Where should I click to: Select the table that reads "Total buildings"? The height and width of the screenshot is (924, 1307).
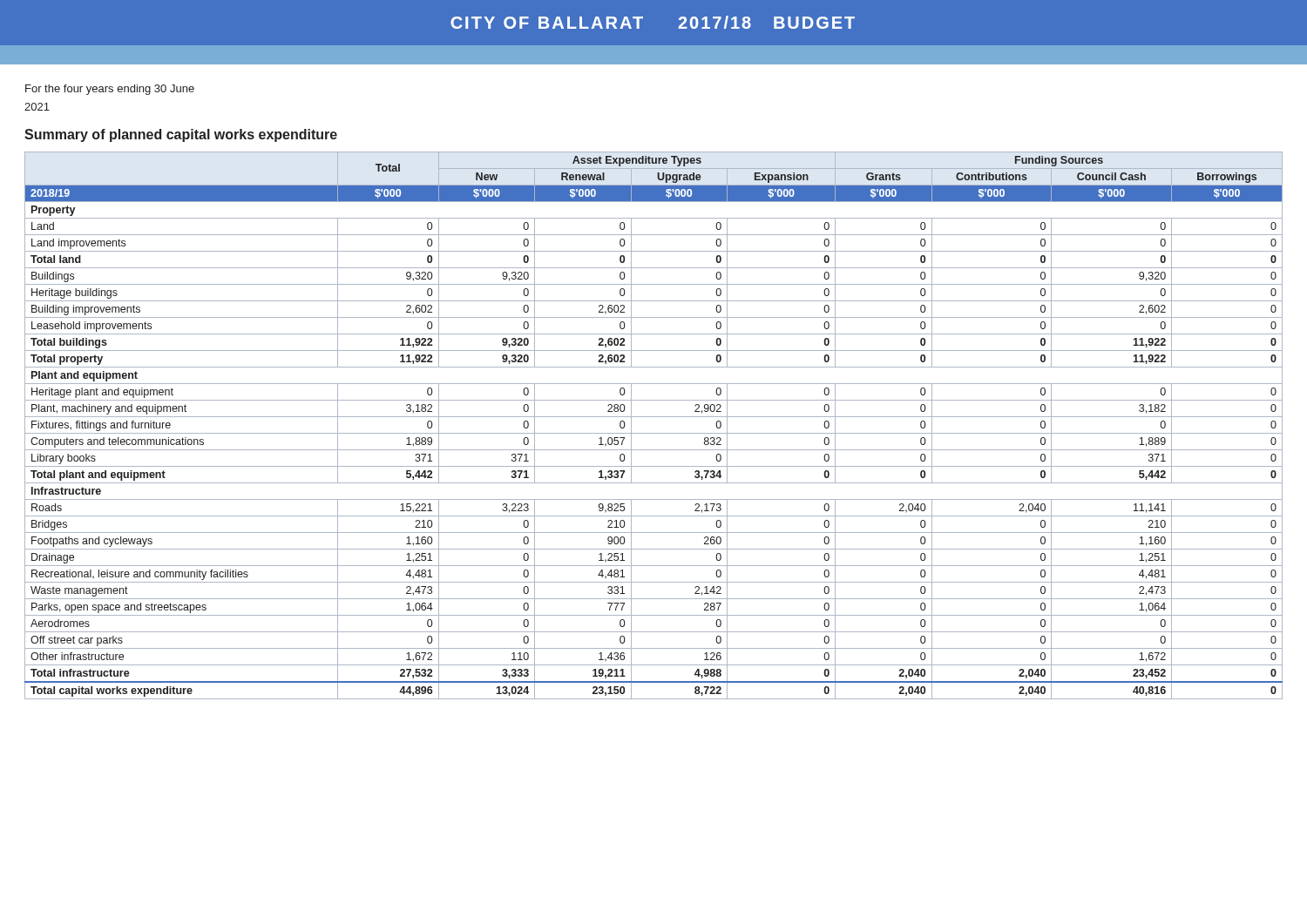[x=654, y=425]
